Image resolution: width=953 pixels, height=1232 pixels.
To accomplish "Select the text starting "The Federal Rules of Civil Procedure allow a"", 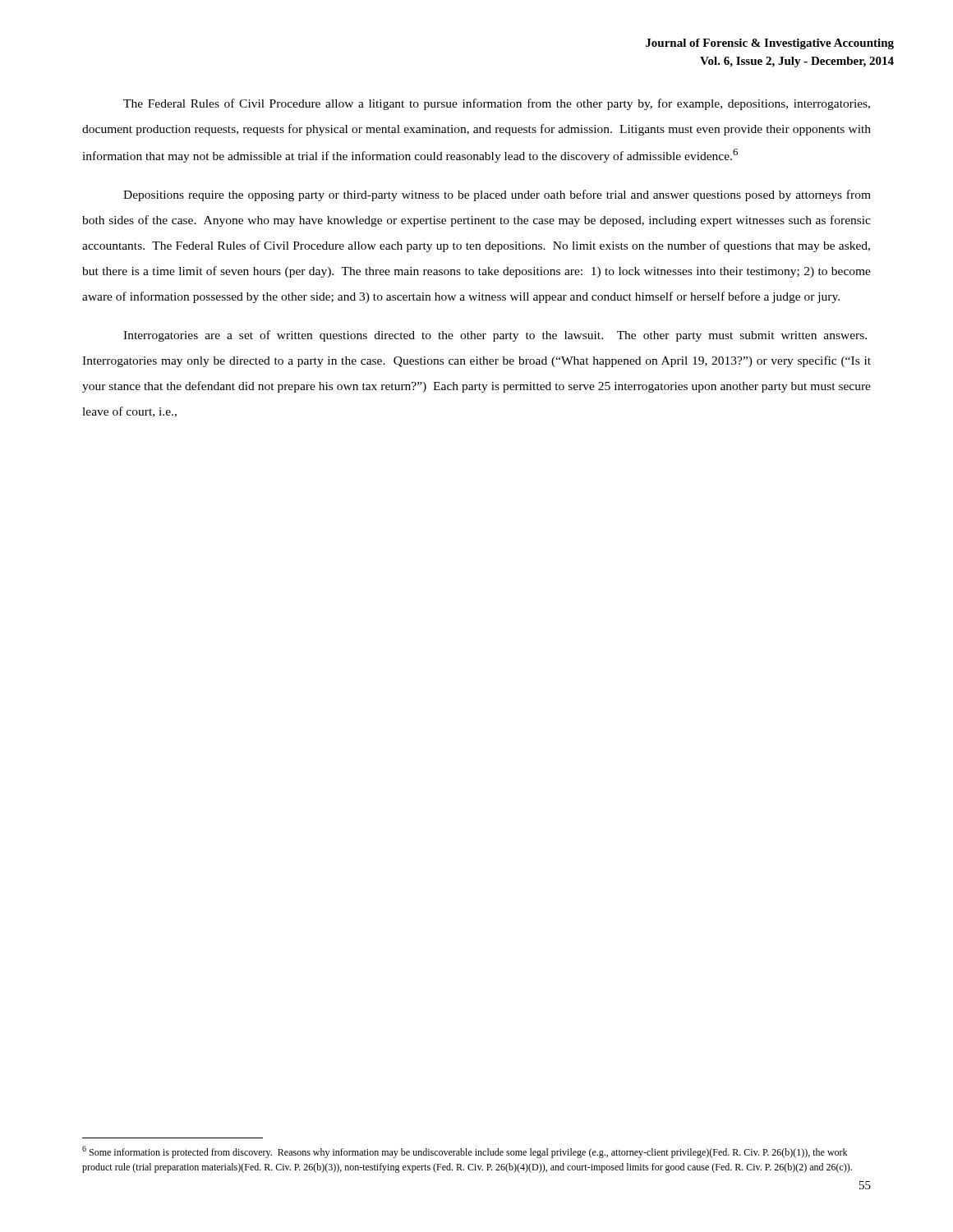I will tap(476, 129).
